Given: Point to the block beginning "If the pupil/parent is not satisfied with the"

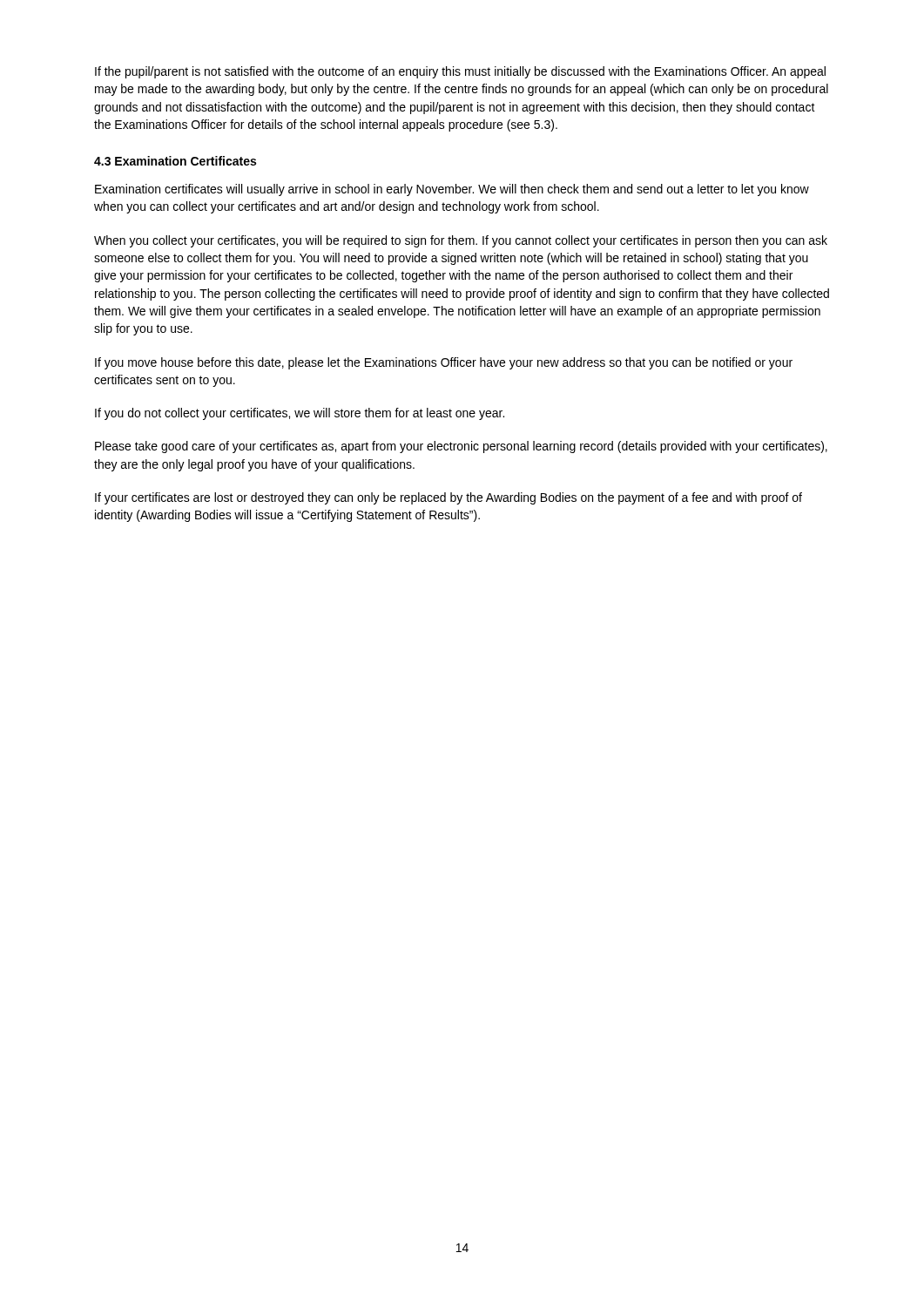Looking at the screenshot, I should click(x=461, y=98).
